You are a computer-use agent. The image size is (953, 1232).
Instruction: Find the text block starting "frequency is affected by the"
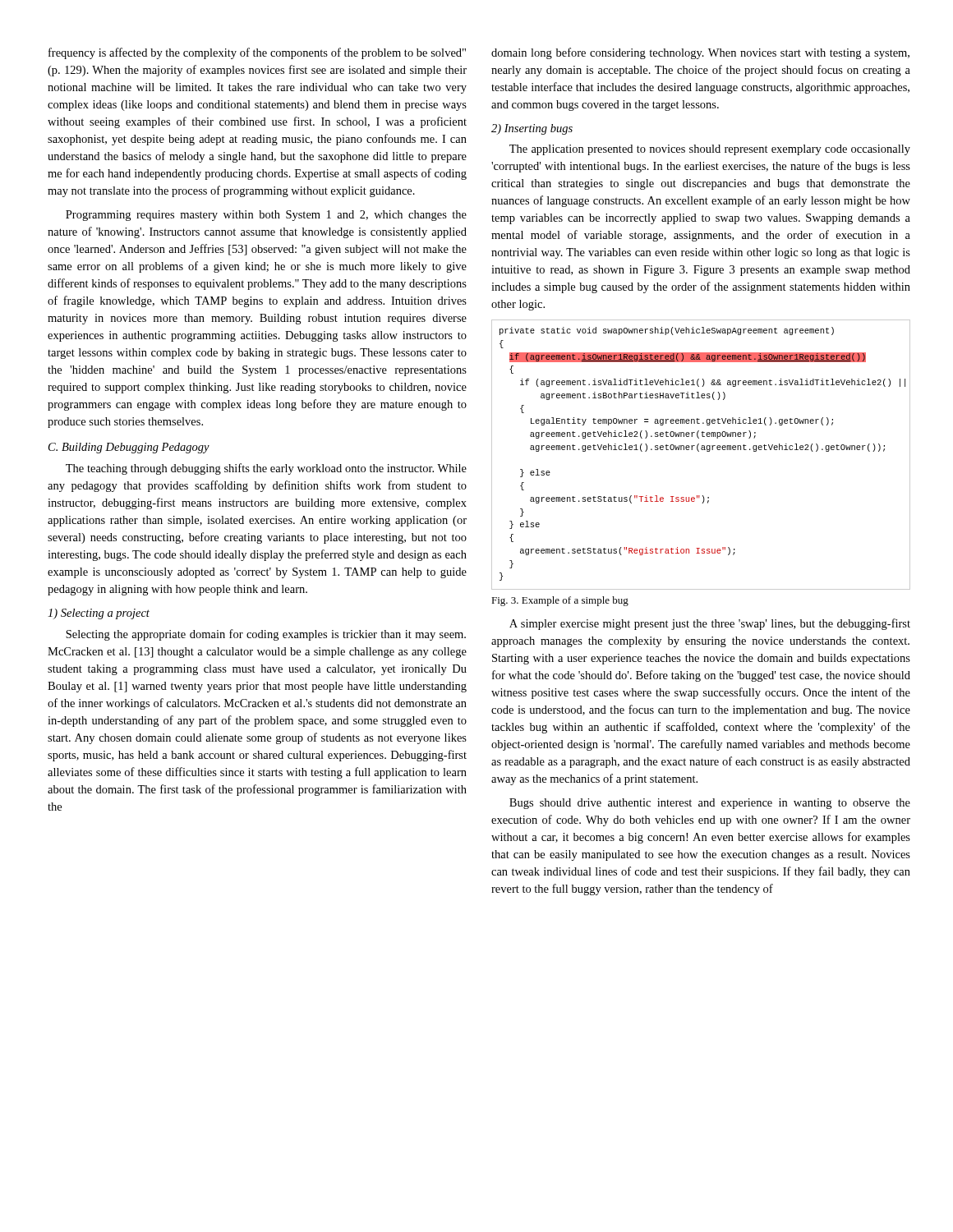tap(257, 122)
